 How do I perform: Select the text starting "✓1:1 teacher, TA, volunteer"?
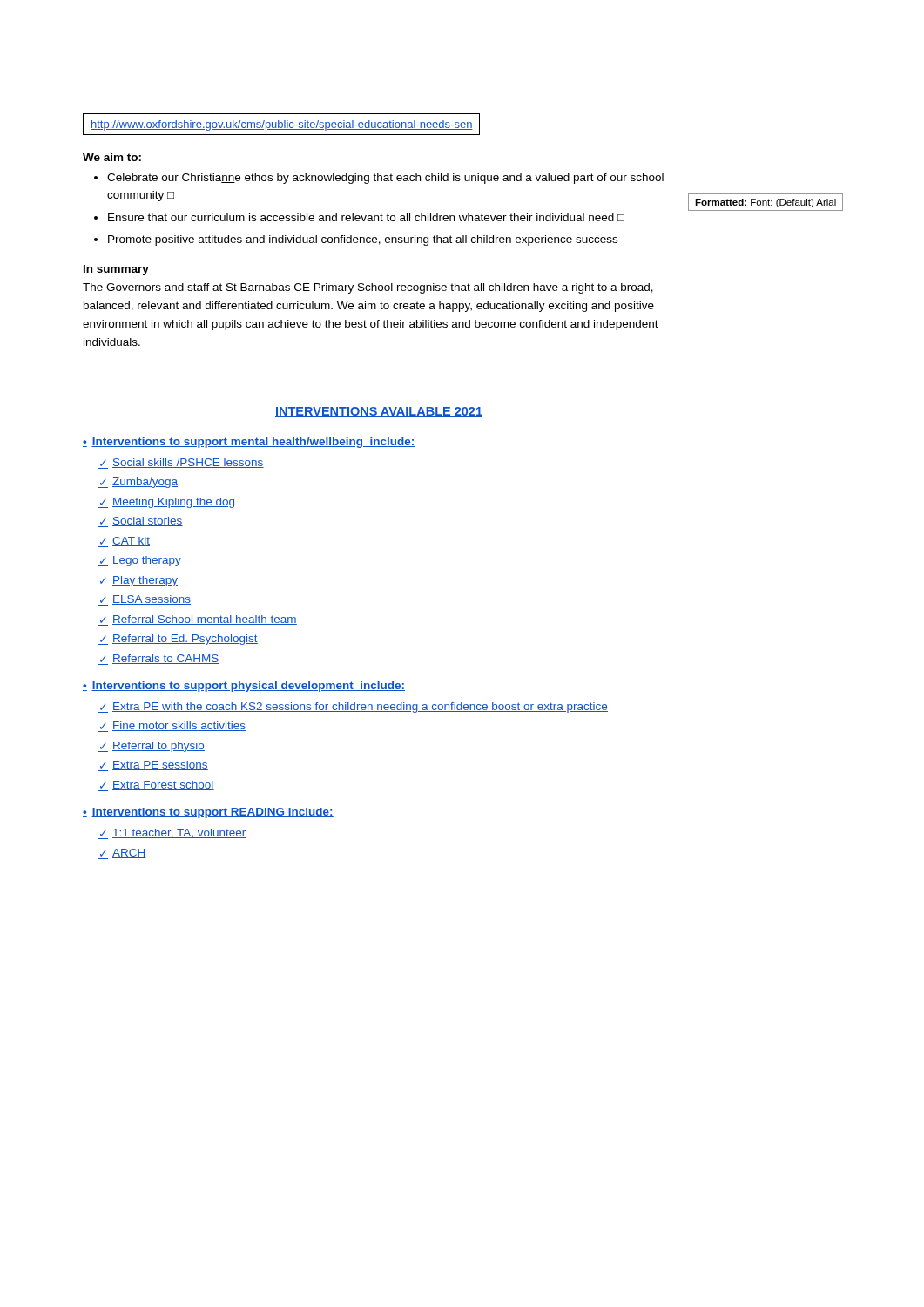click(x=172, y=834)
